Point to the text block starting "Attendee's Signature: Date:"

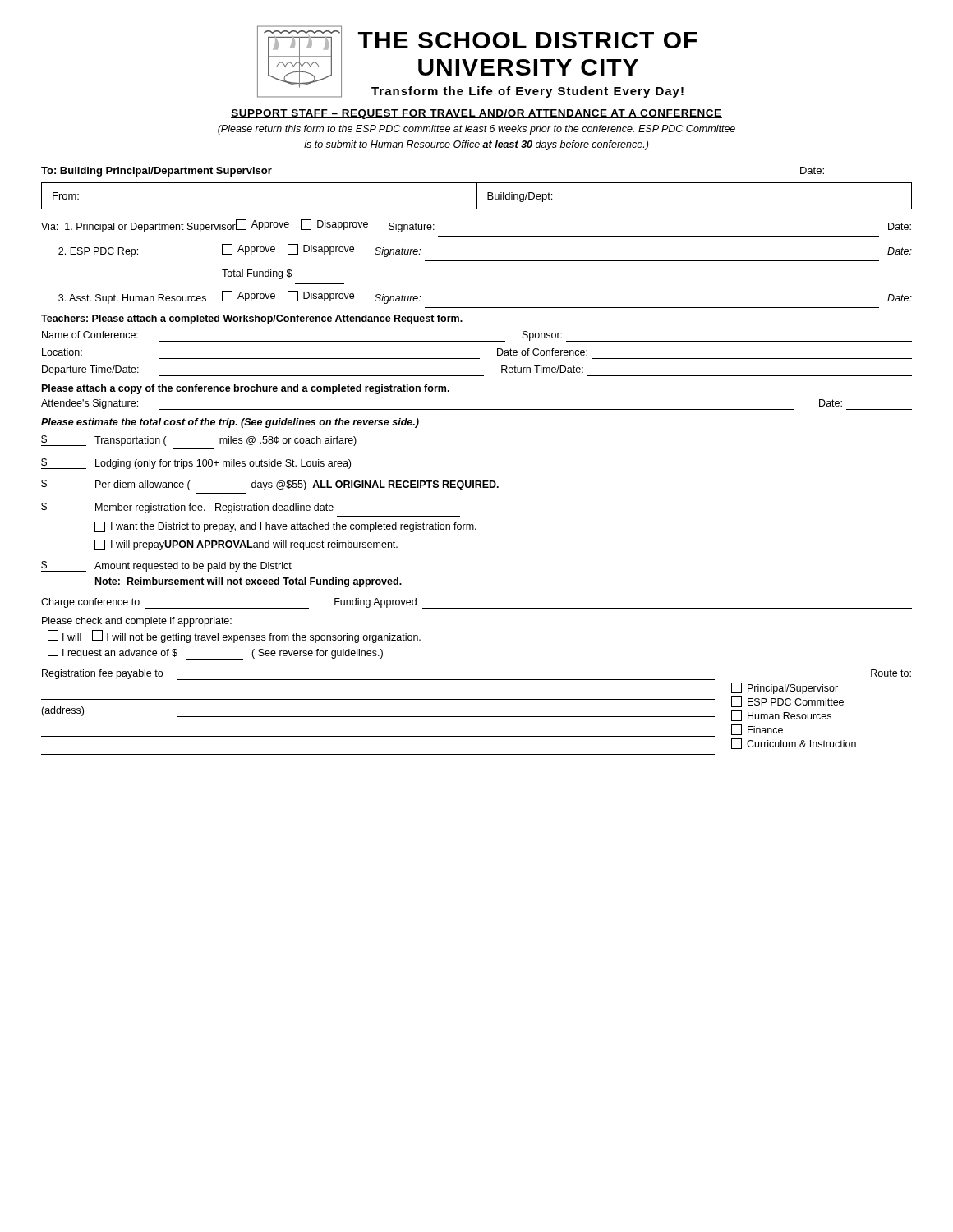pos(476,404)
